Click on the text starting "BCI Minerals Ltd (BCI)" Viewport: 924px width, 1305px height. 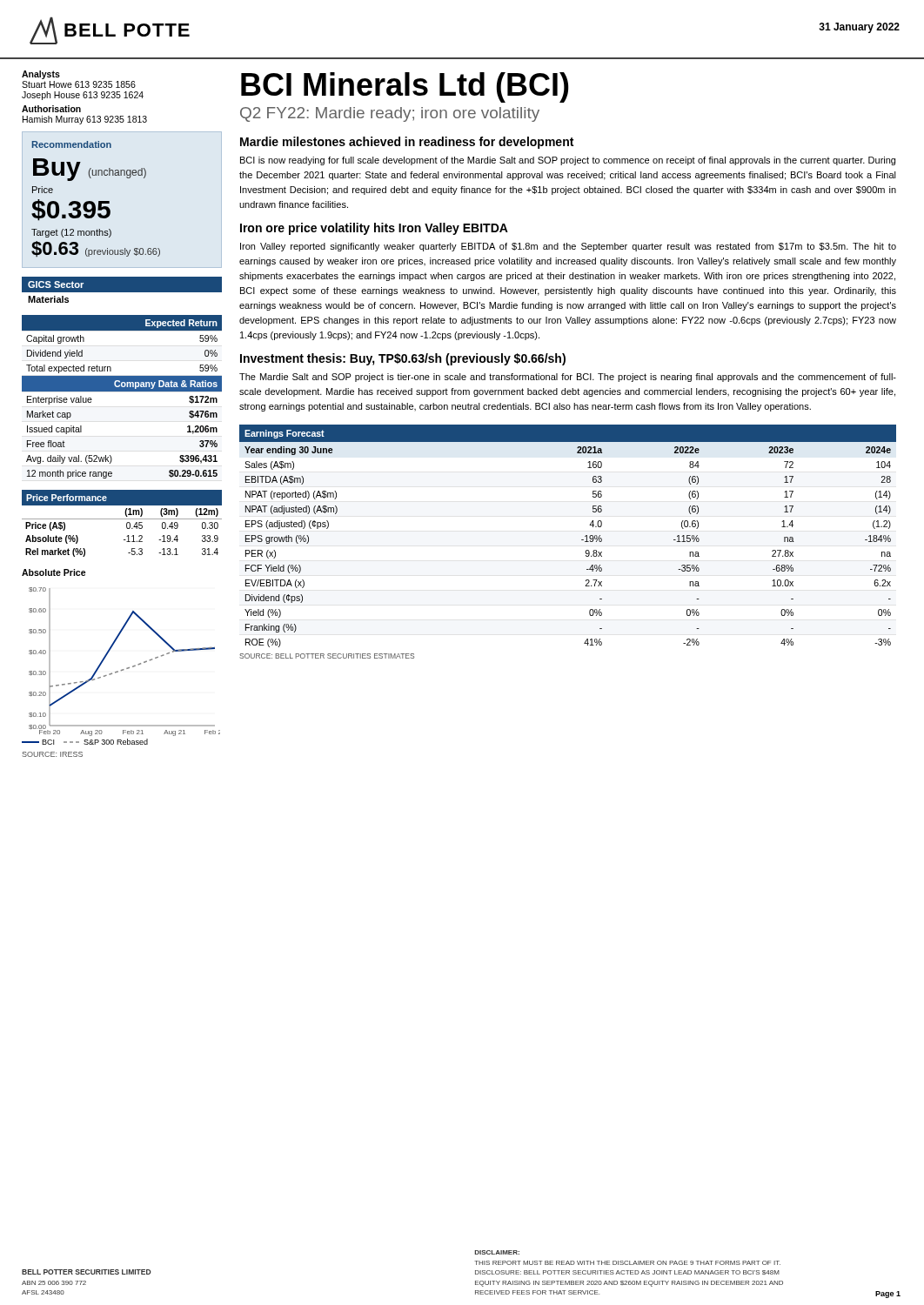coord(405,85)
